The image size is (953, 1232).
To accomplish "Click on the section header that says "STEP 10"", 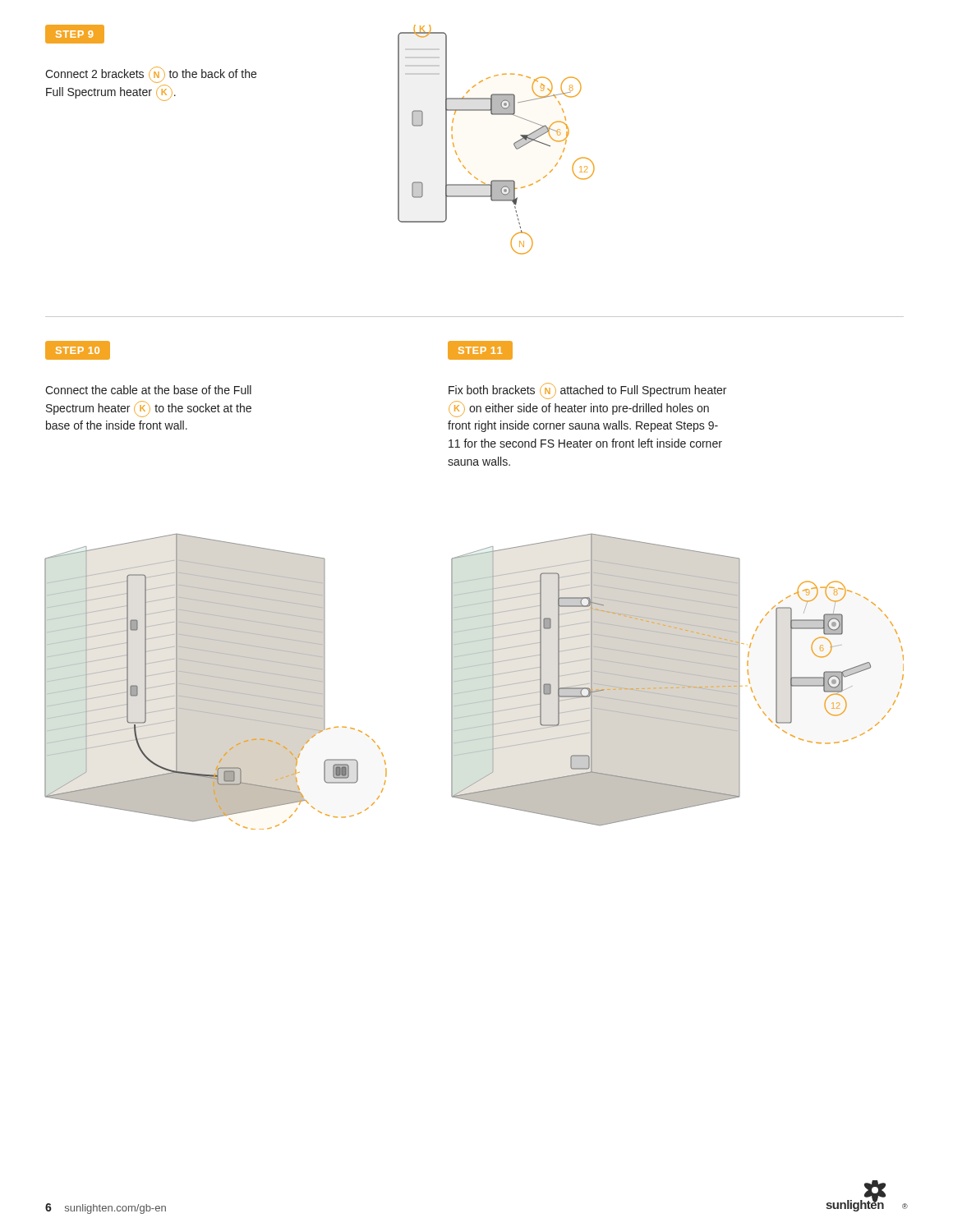I will [78, 350].
